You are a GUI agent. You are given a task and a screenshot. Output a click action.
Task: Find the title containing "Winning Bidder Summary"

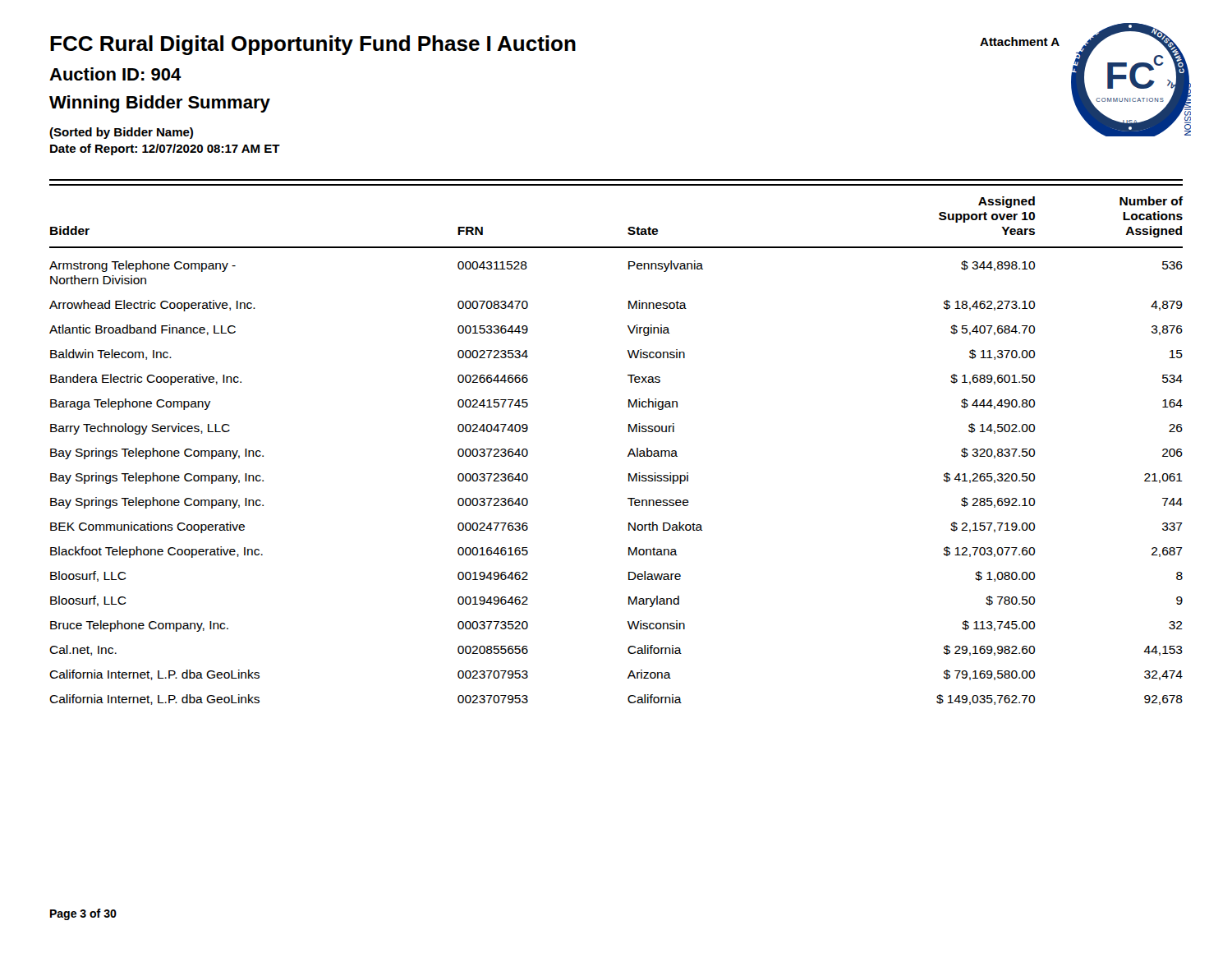click(x=160, y=102)
